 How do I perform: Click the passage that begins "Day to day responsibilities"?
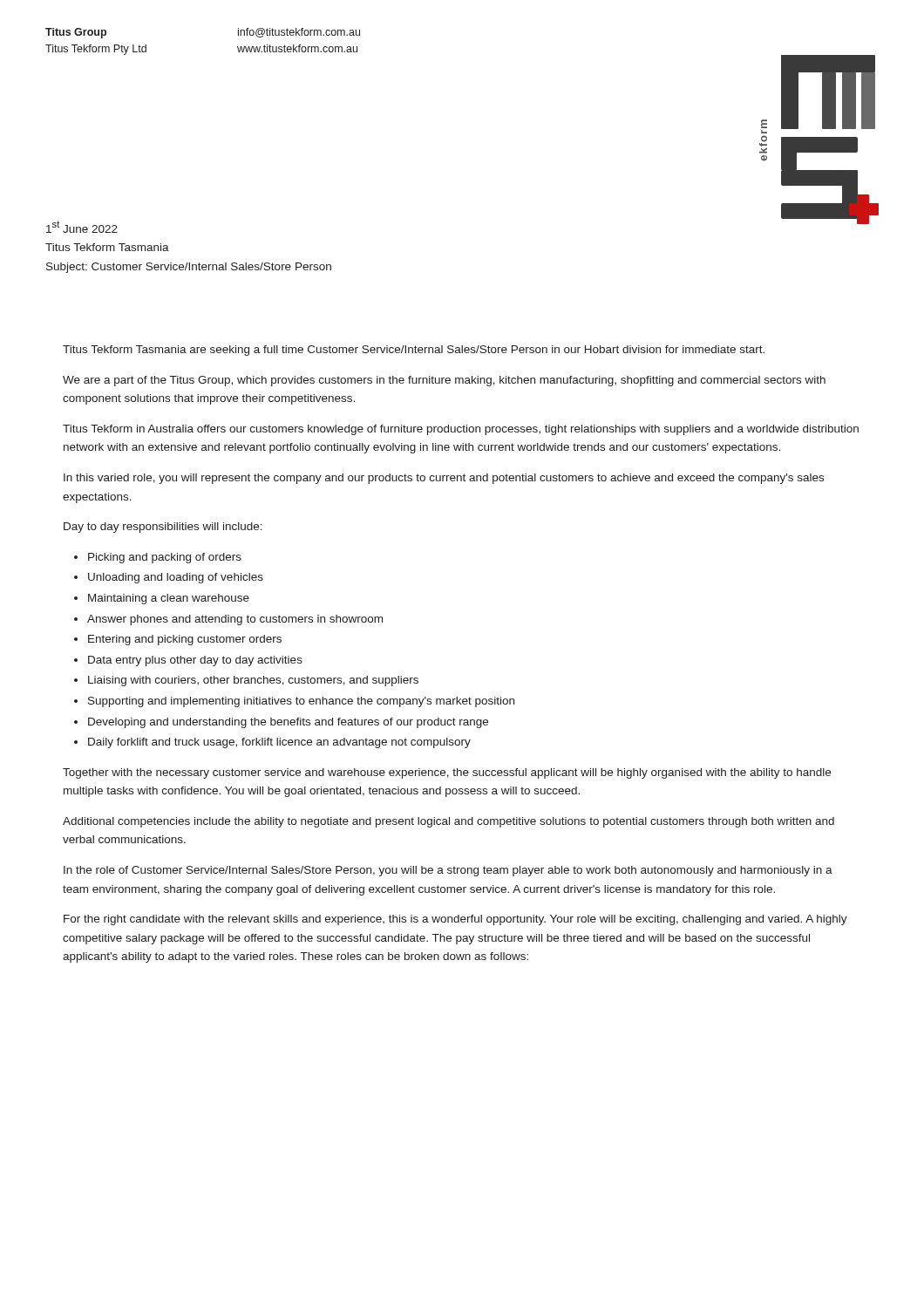click(x=163, y=526)
